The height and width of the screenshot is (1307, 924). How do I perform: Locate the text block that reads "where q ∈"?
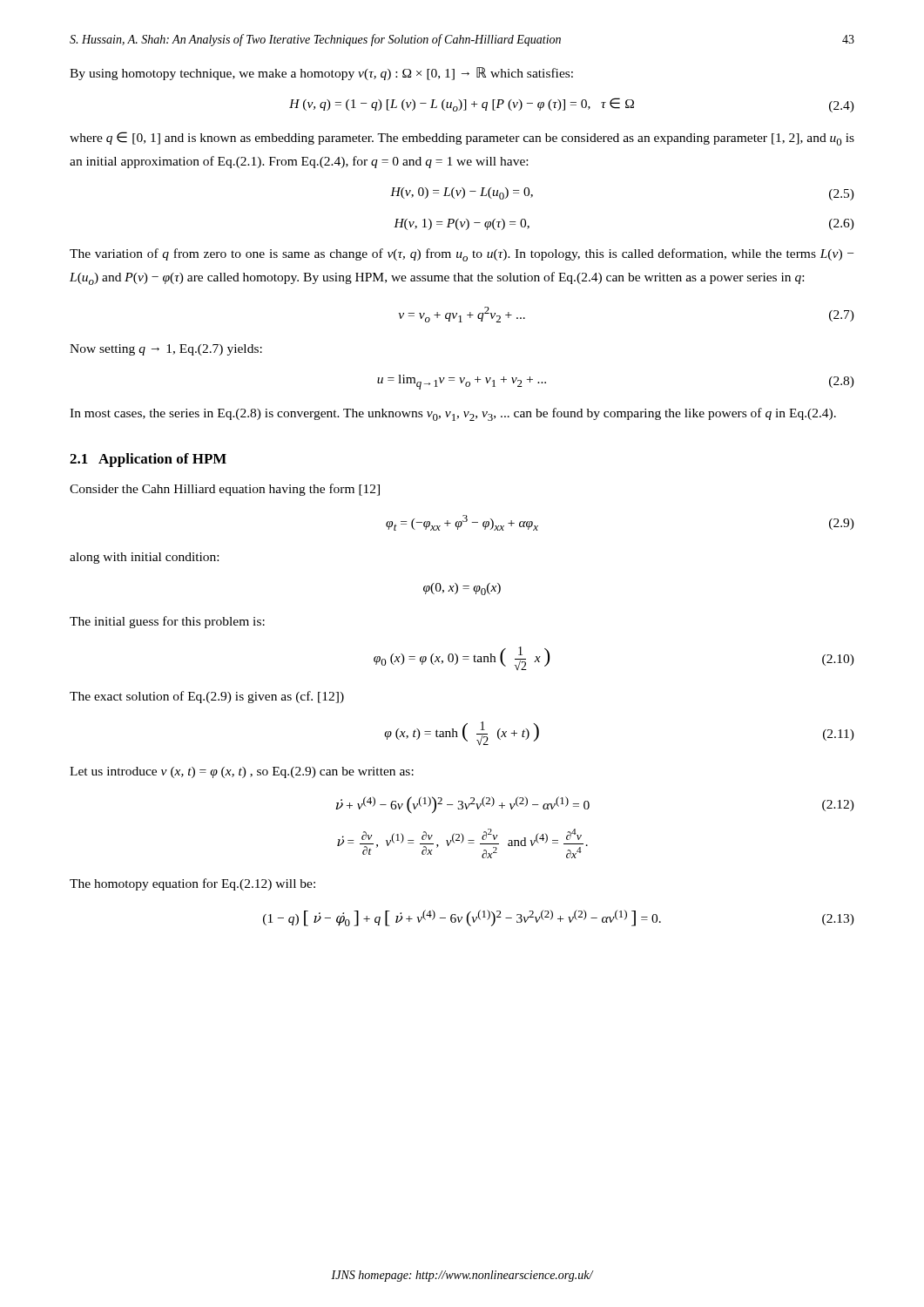click(x=462, y=150)
